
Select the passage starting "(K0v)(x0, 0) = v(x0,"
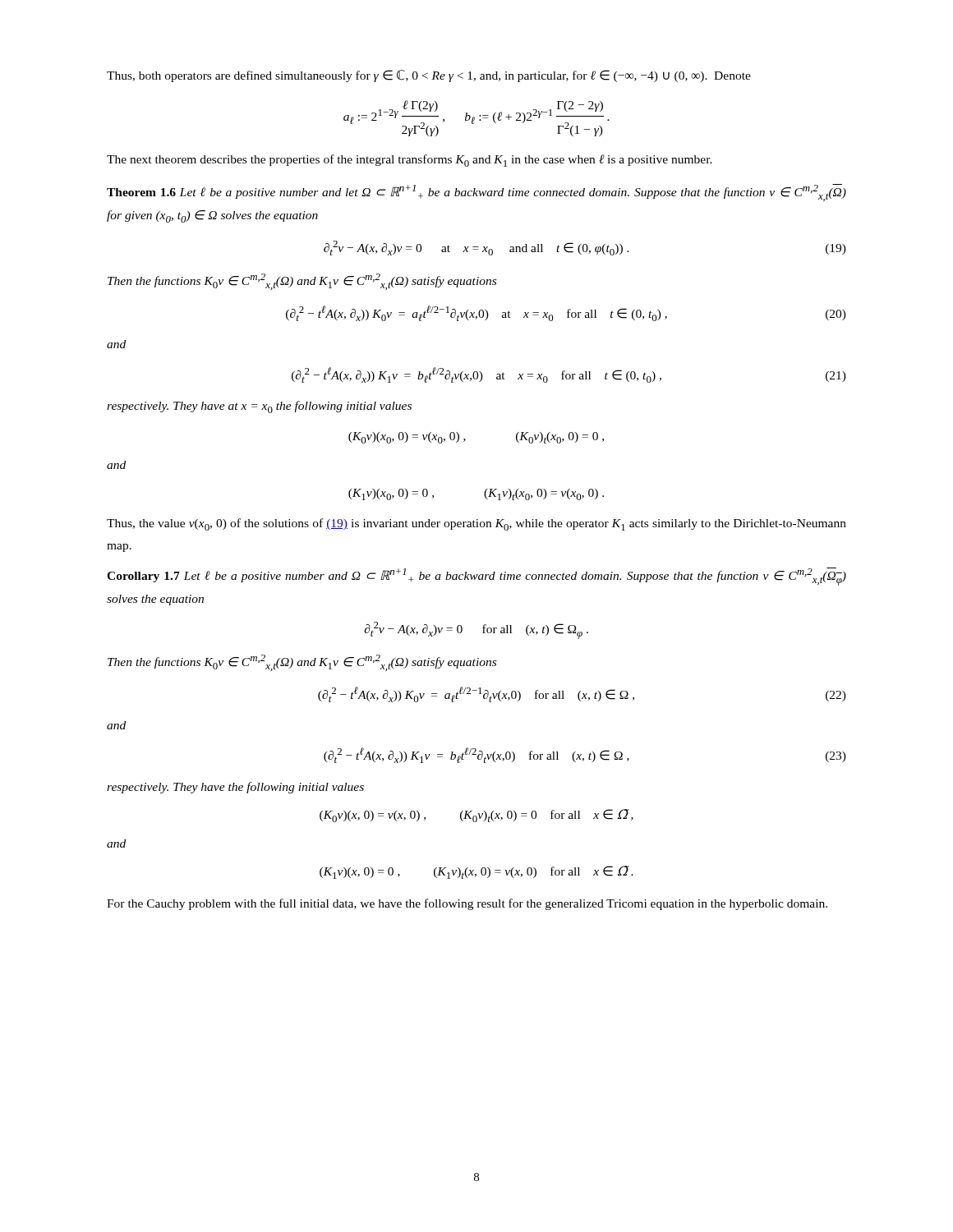476,437
